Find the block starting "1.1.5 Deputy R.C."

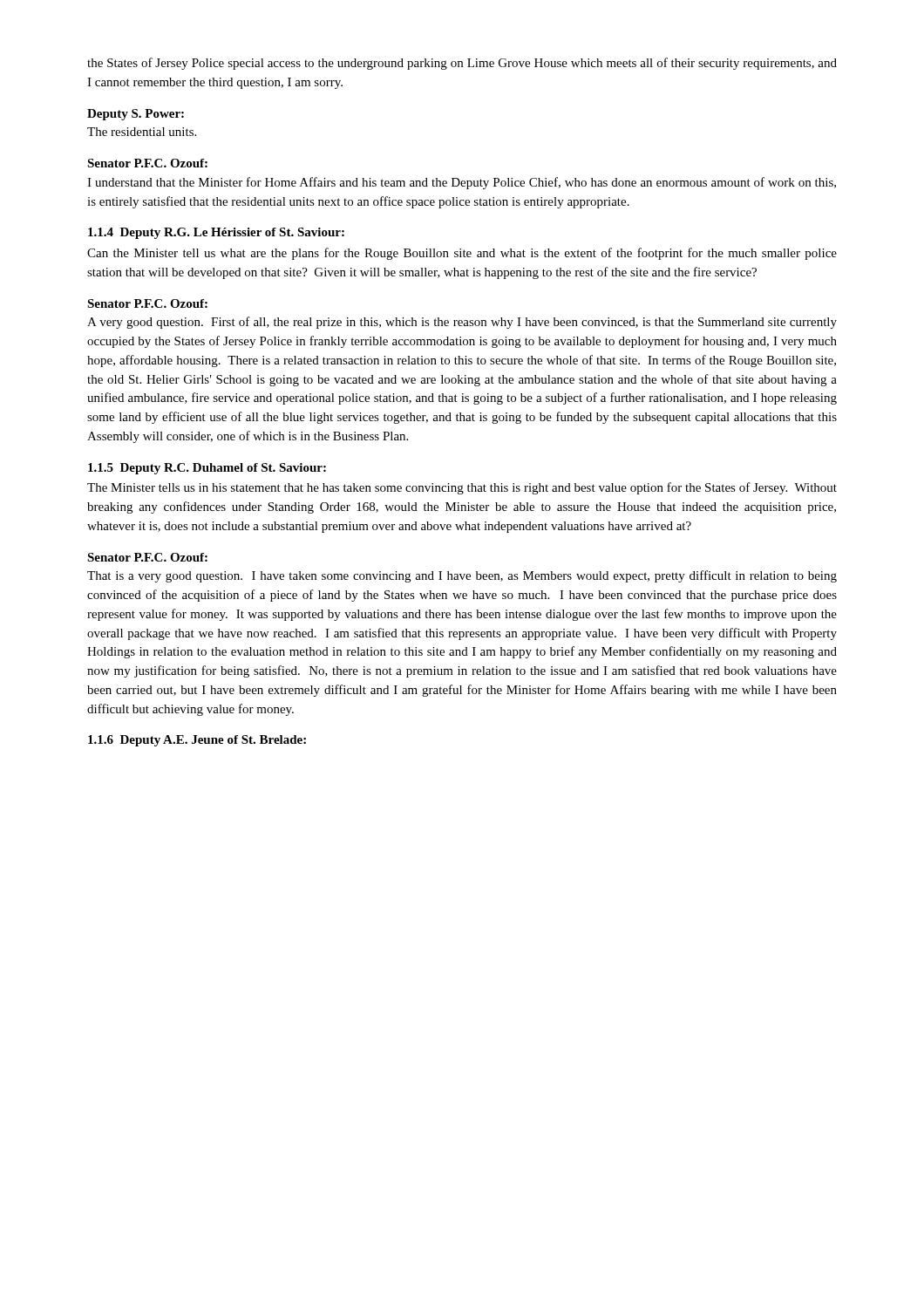(207, 469)
